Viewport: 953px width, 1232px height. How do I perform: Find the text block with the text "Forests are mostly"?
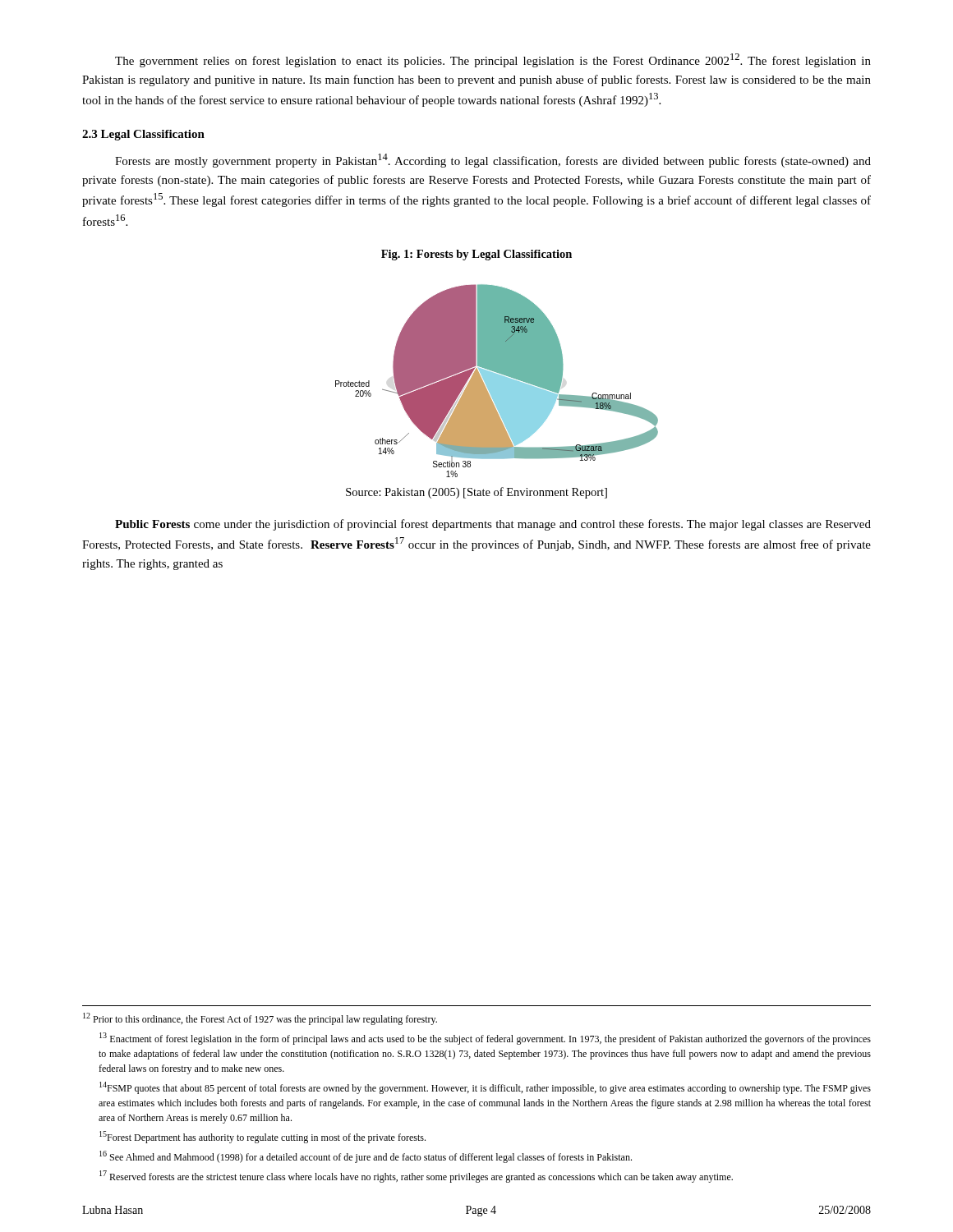[x=476, y=190]
